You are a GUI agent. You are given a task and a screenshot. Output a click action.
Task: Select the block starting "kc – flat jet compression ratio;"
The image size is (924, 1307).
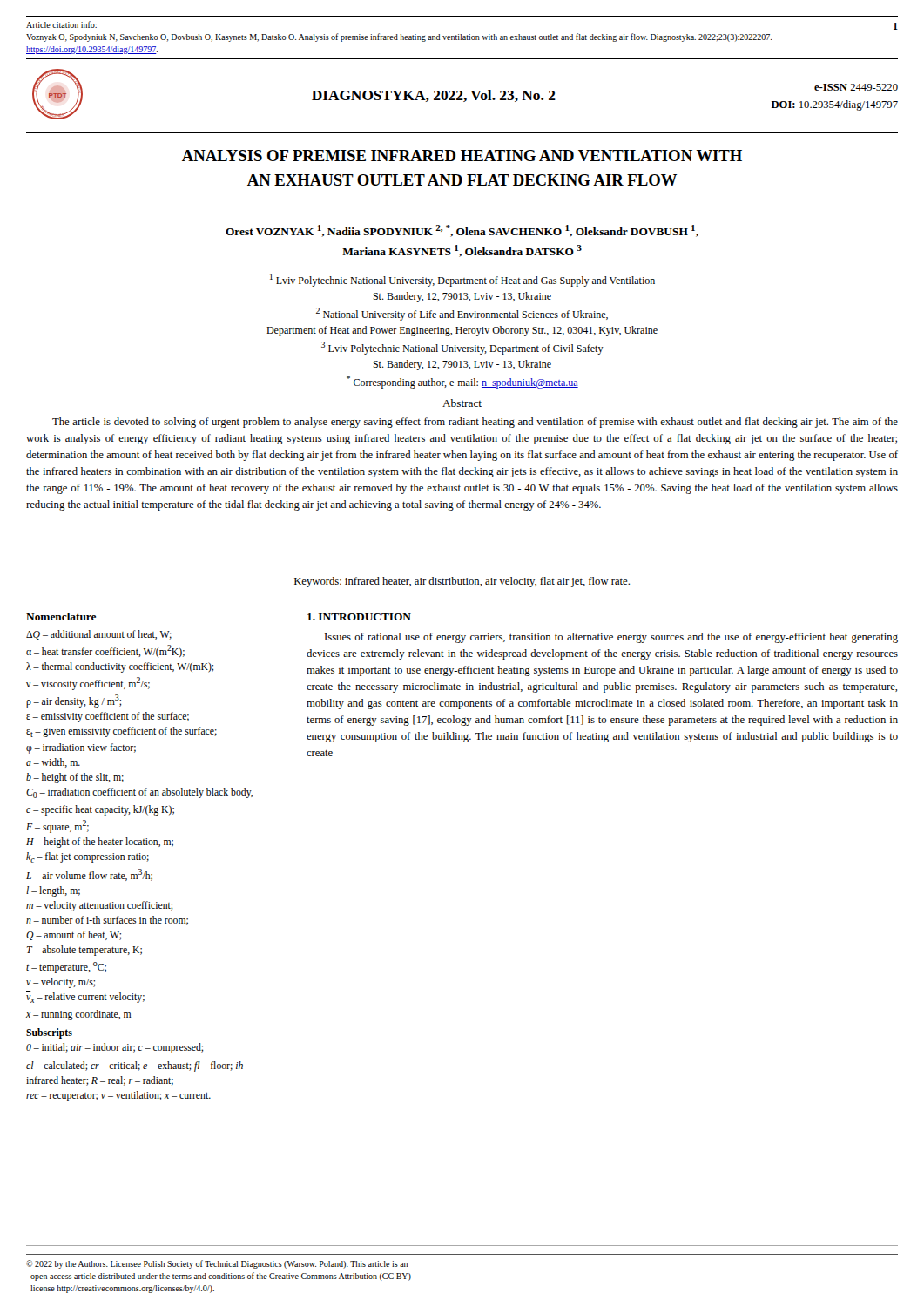pyautogui.click(x=88, y=858)
